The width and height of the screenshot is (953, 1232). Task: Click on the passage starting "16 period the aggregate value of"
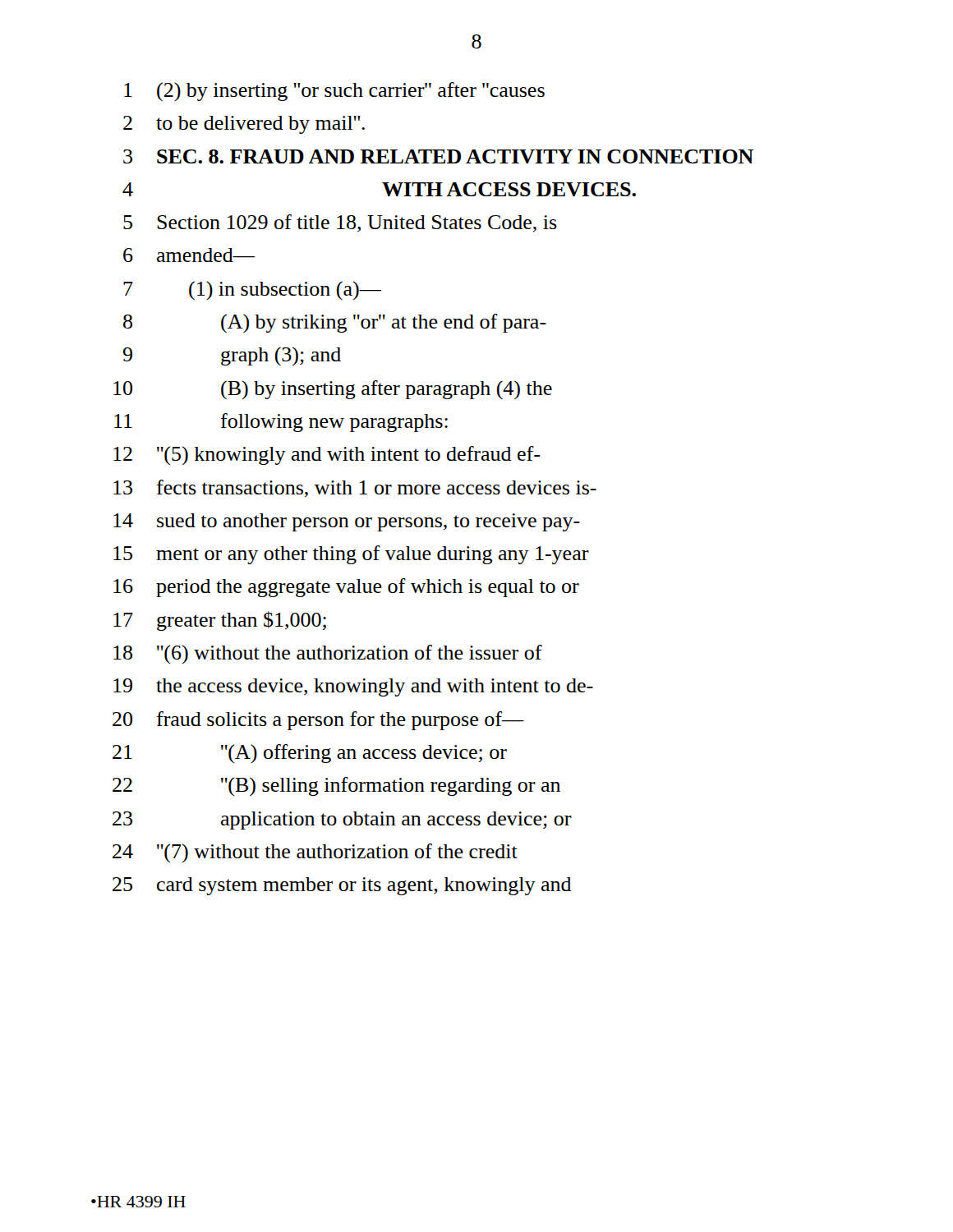pyautogui.click(x=476, y=587)
